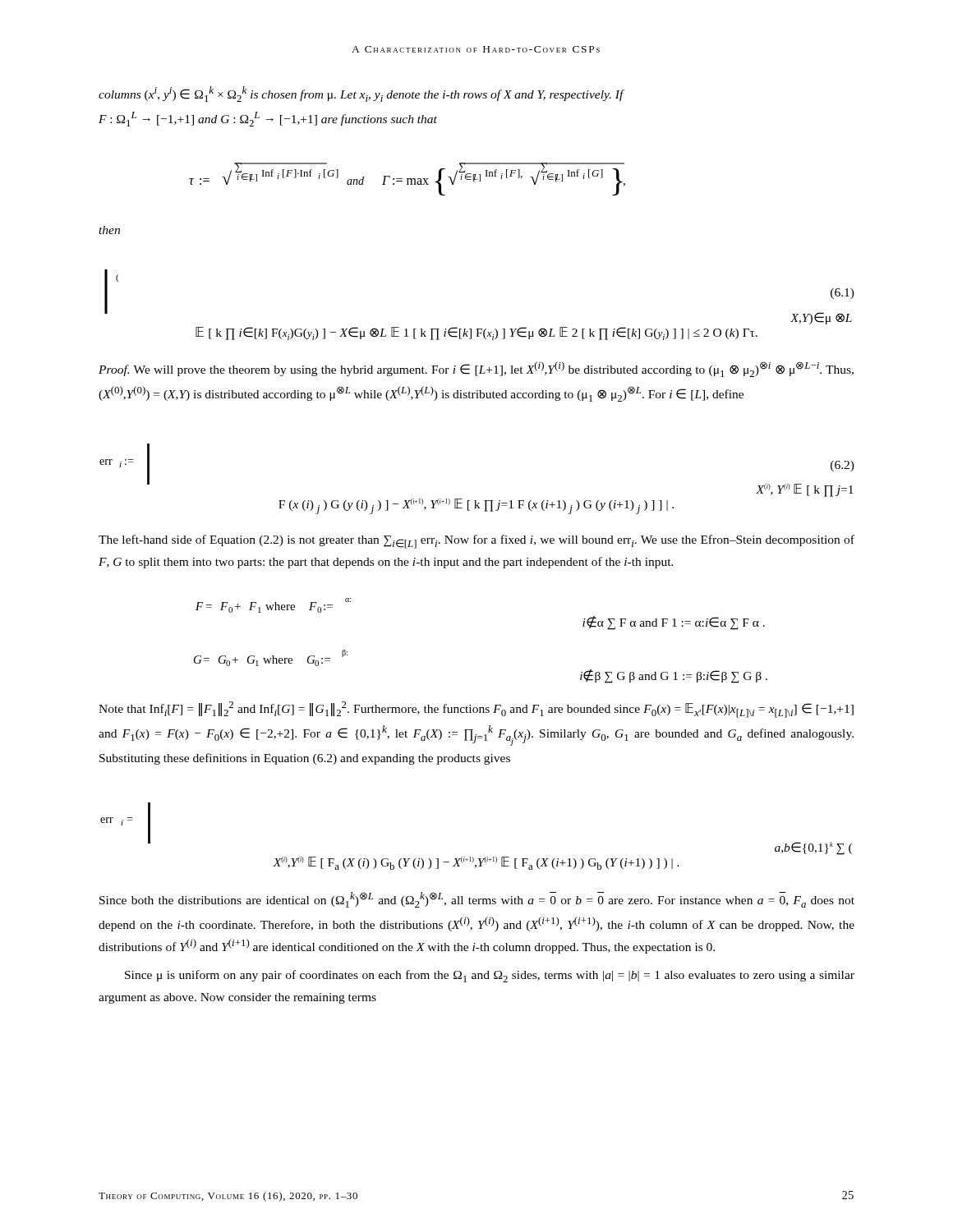Locate the passage starting "columns (xi, yi) ∈ Ω1k ×"
This screenshot has height=1232, width=953.
[x=361, y=107]
